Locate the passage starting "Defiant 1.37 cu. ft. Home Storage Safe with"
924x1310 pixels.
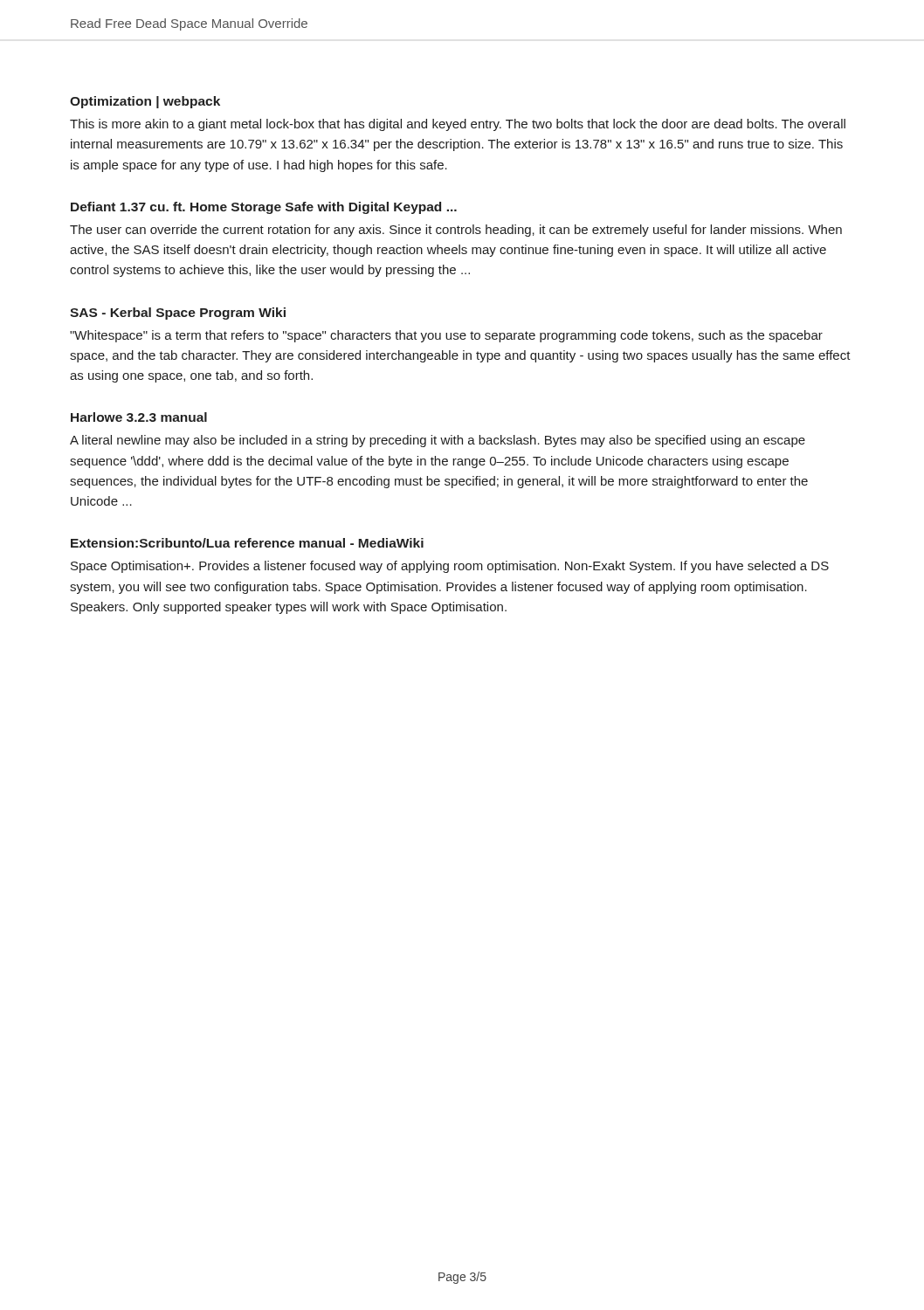462,239
